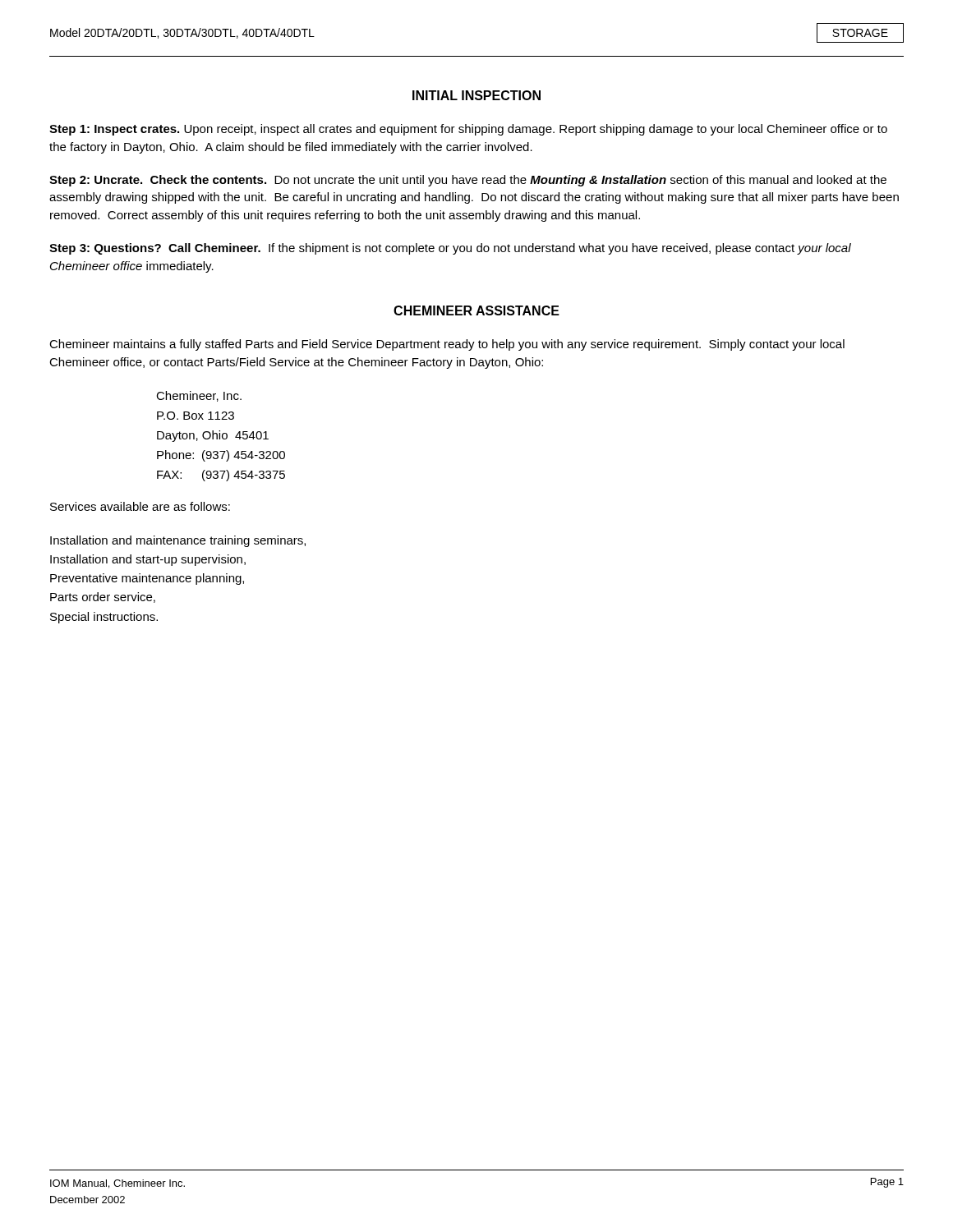Navigate to the text starting "Parts order service,"
953x1232 pixels.
point(103,597)
